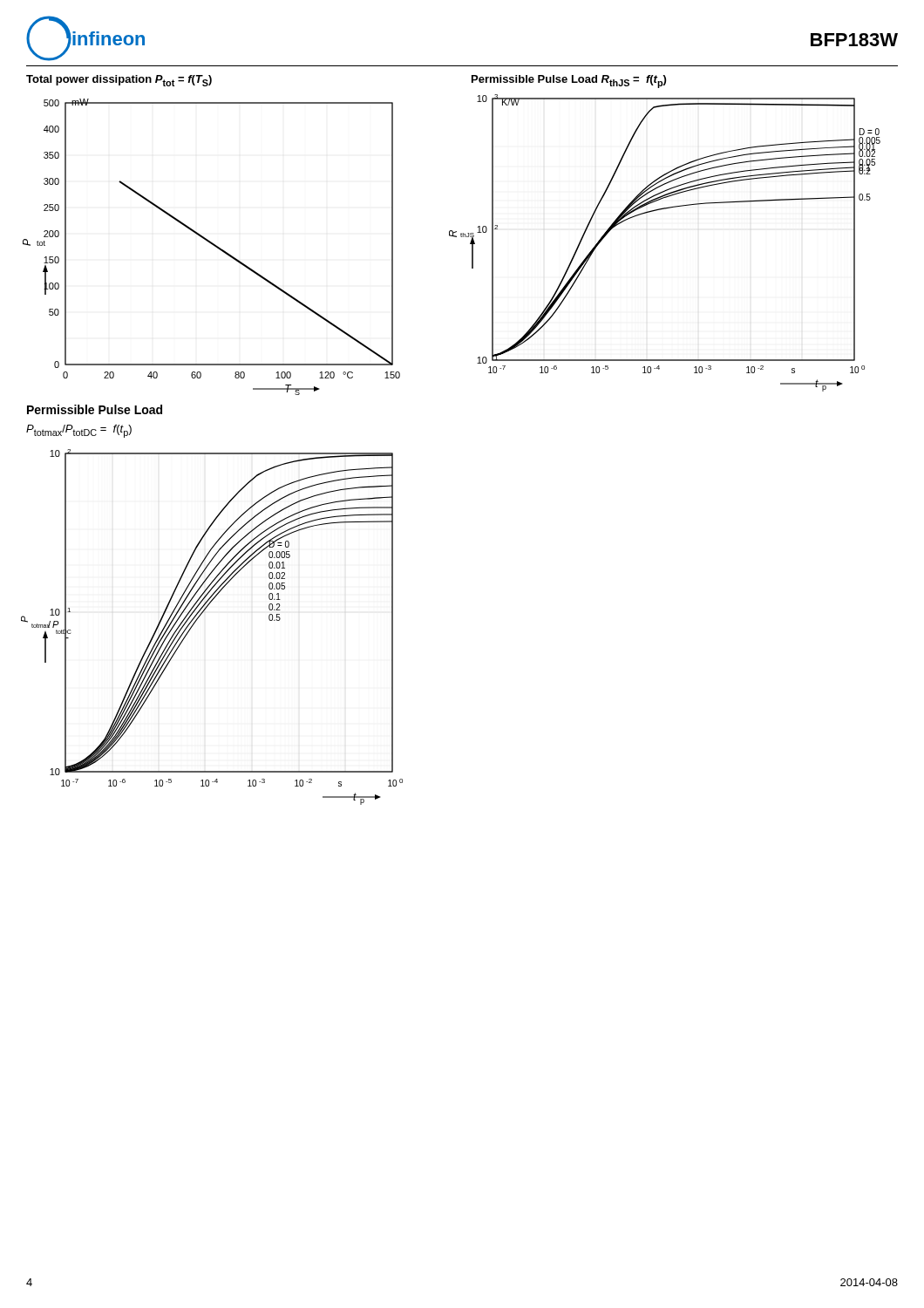This screenshot has width=924, height=1308.
Task: Where does it say "Permissible Pulse Load"?
Action: (x=95, y=410)
